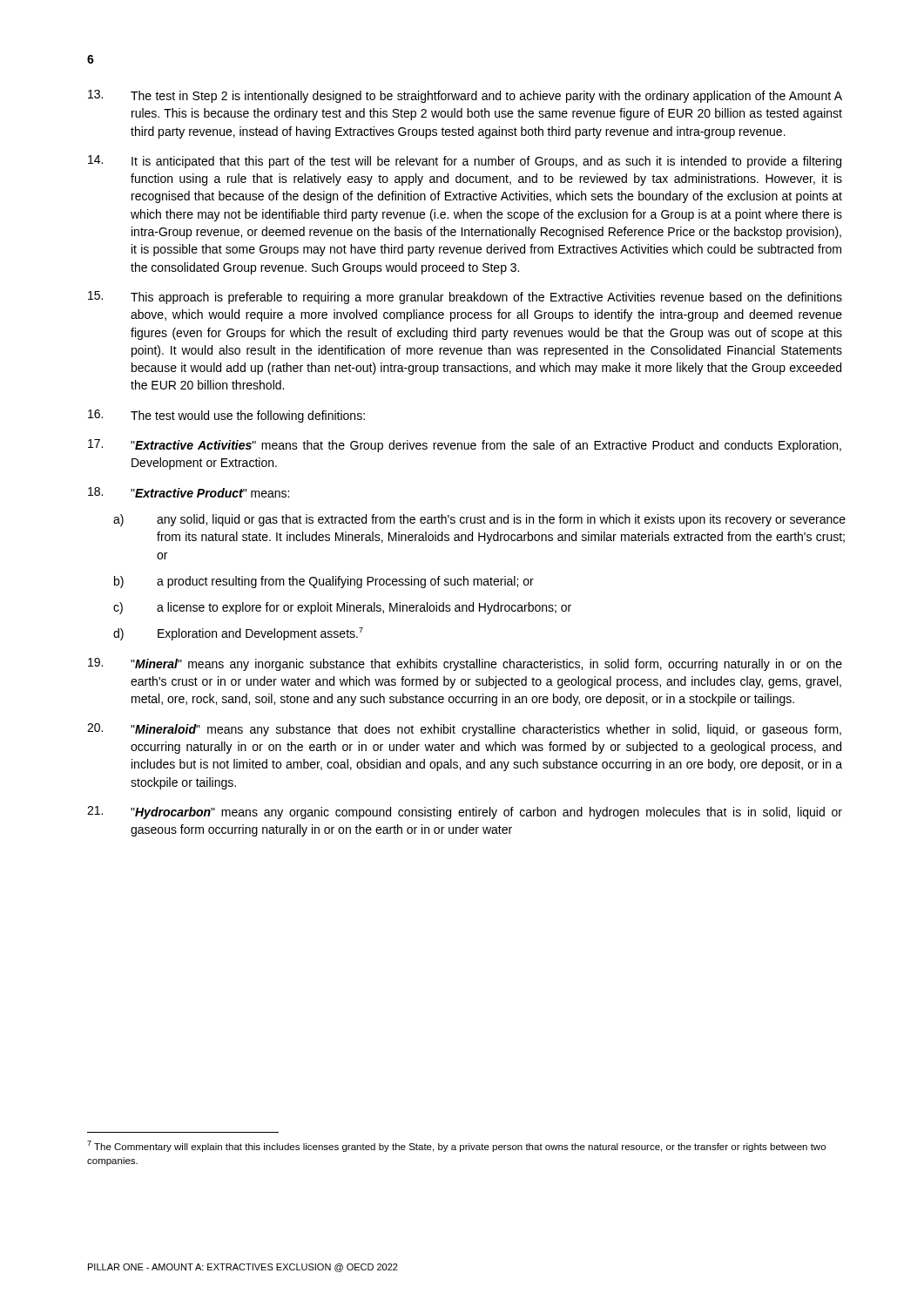The height and width of the screenshot is (1307, 924).
Task: Navigate to the block starting "It is anticipated that this part"
Action: [x=465, y=214]
